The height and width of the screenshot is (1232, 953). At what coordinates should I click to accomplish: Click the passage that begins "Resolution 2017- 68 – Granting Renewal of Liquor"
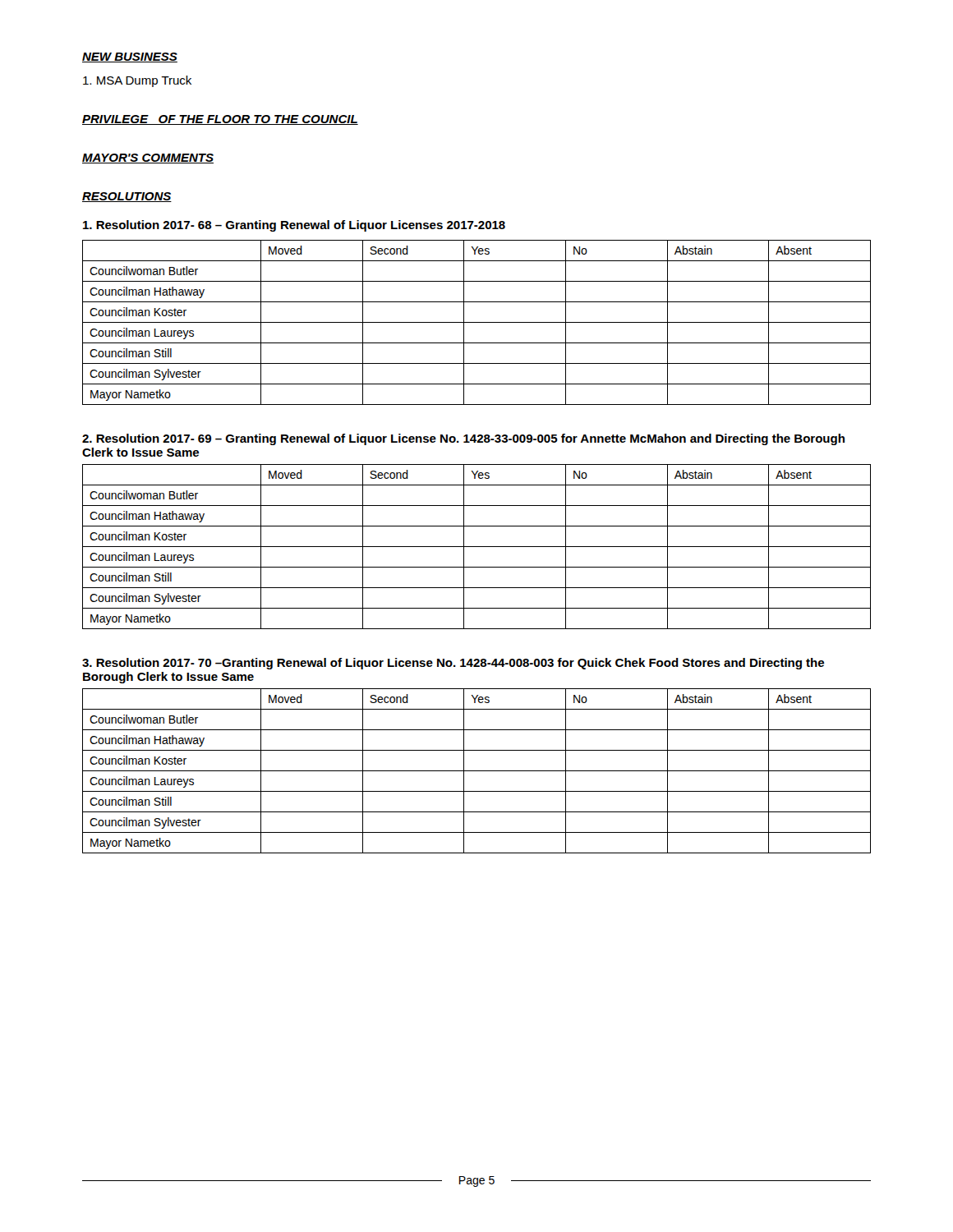[294, 225]
